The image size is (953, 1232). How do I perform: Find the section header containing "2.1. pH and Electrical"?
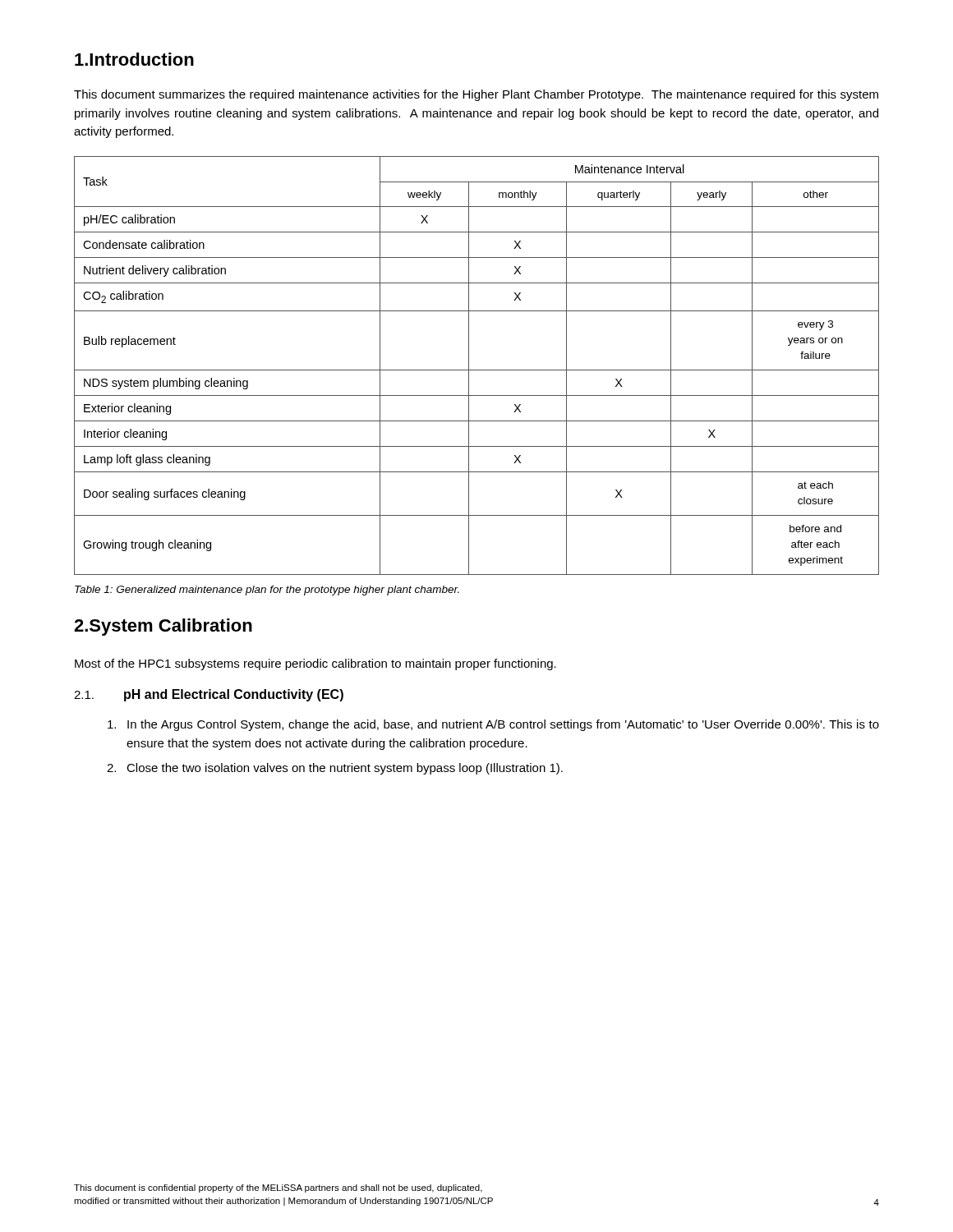pyautogui.click(x=209, y=695)
